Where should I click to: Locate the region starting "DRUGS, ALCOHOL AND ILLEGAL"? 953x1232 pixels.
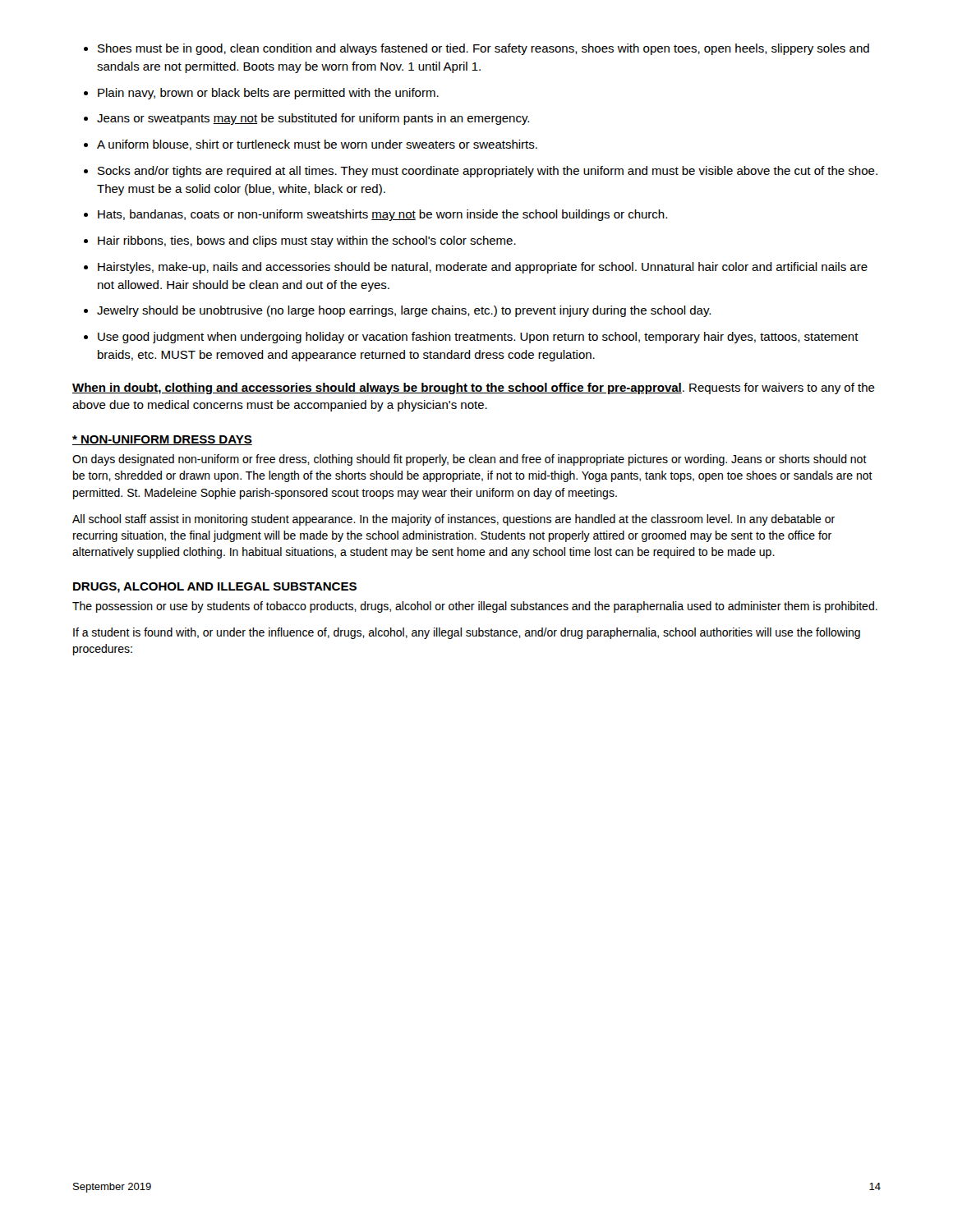pyautogui.click(x=215, y=586)
